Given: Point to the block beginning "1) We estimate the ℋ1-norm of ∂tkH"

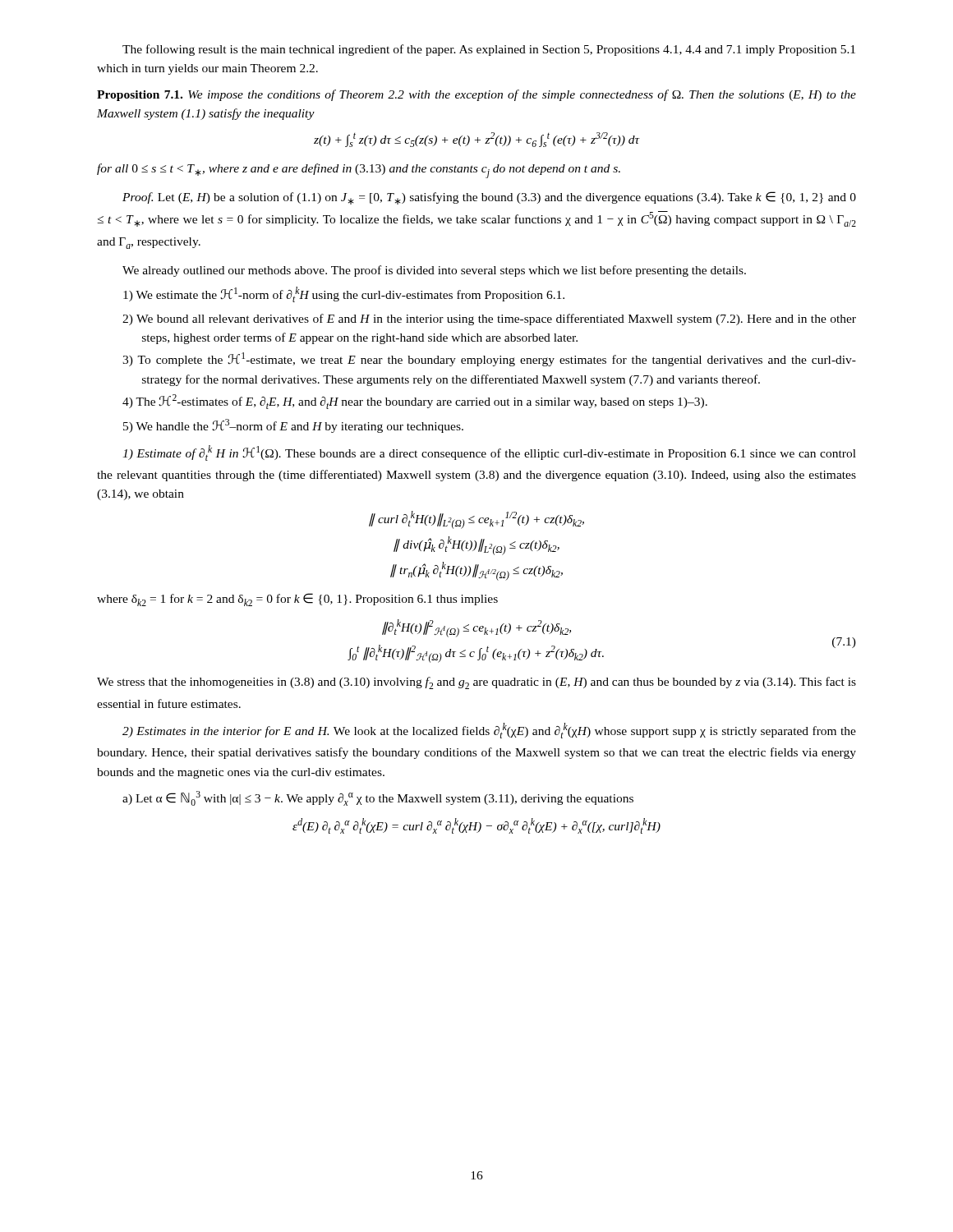Looking at the screenshot, I should point(344,295).
